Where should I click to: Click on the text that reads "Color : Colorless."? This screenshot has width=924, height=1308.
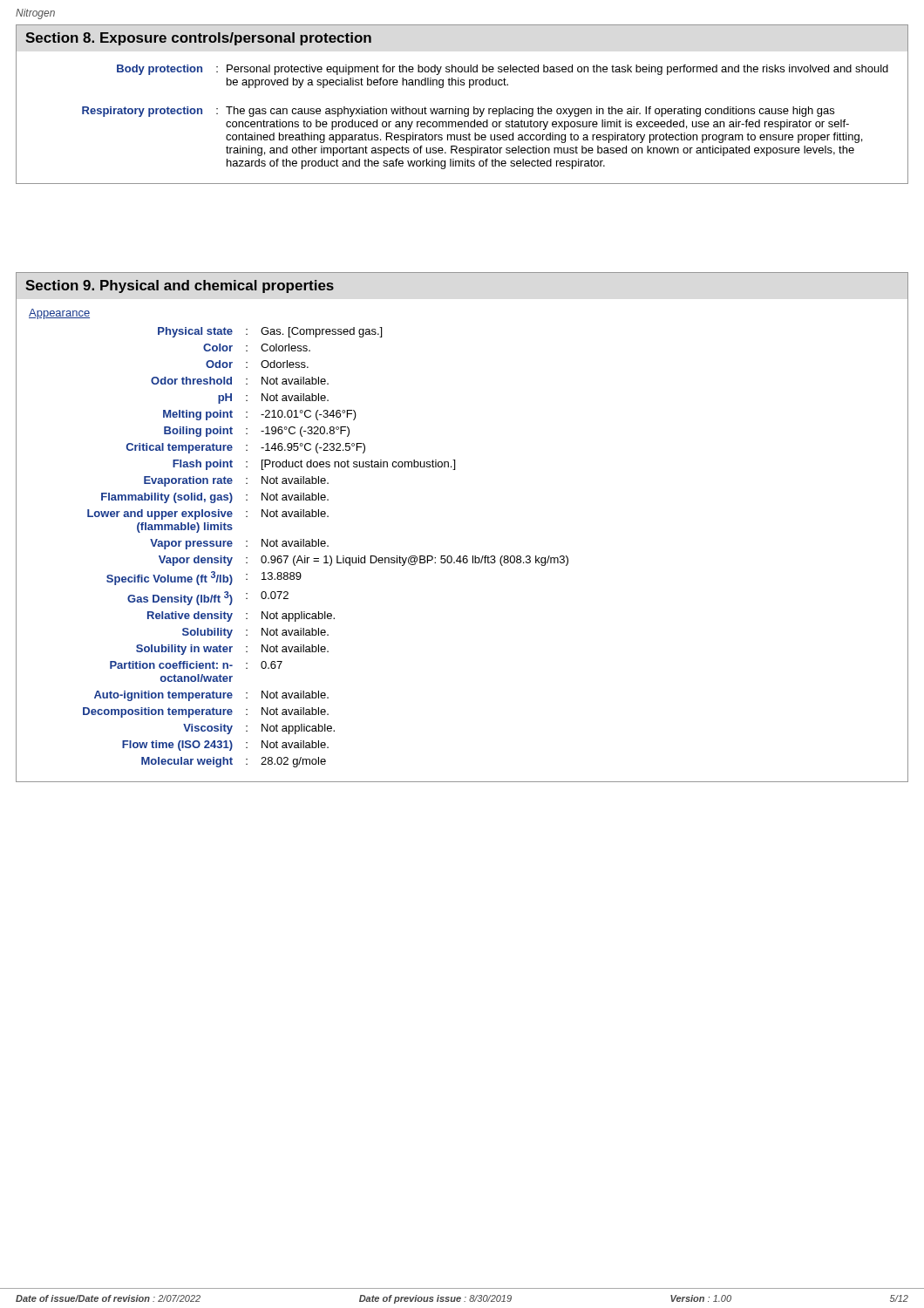tap(257, 347)
